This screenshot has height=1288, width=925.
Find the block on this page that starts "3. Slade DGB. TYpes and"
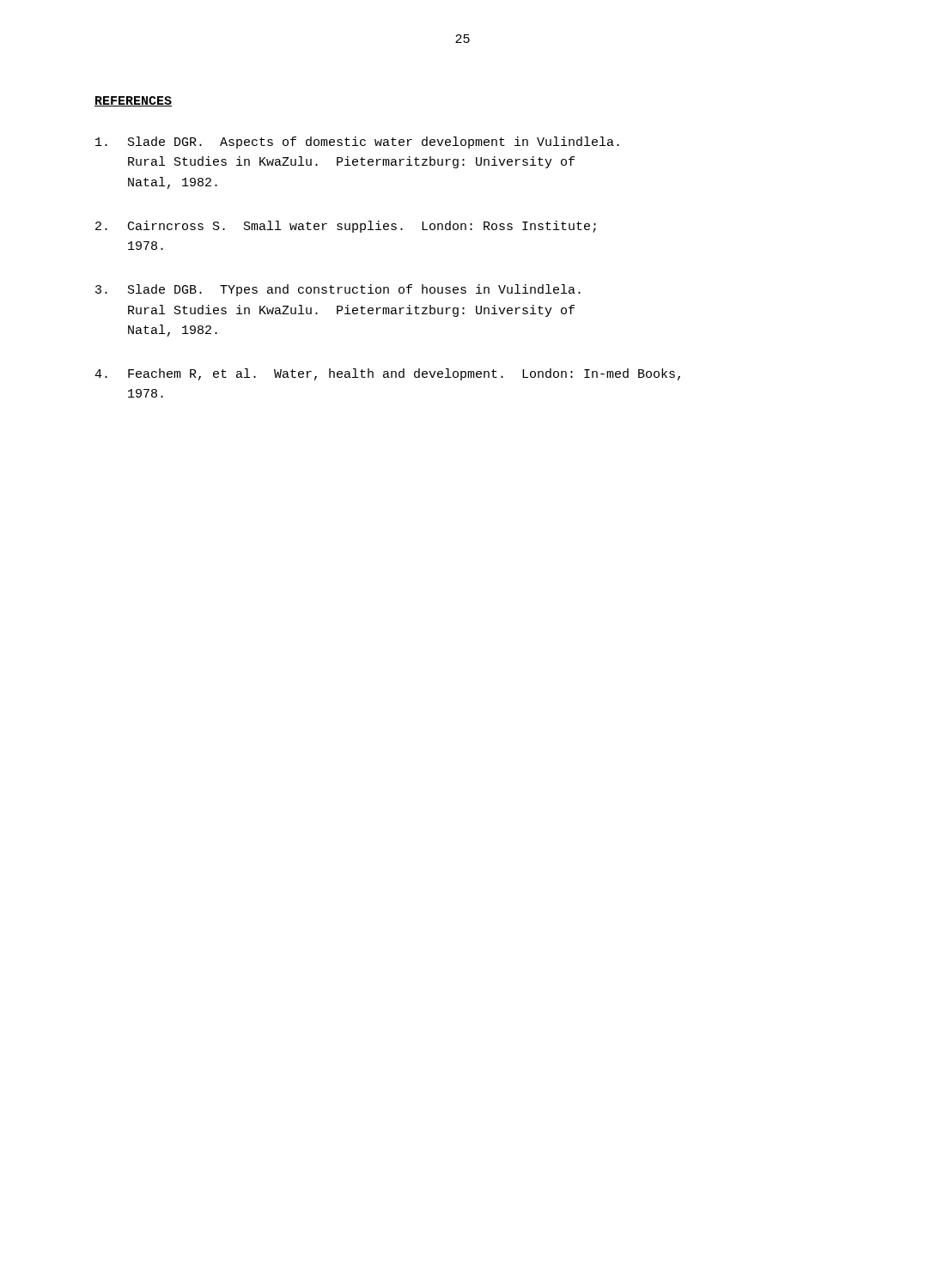(x=475, y=311)
